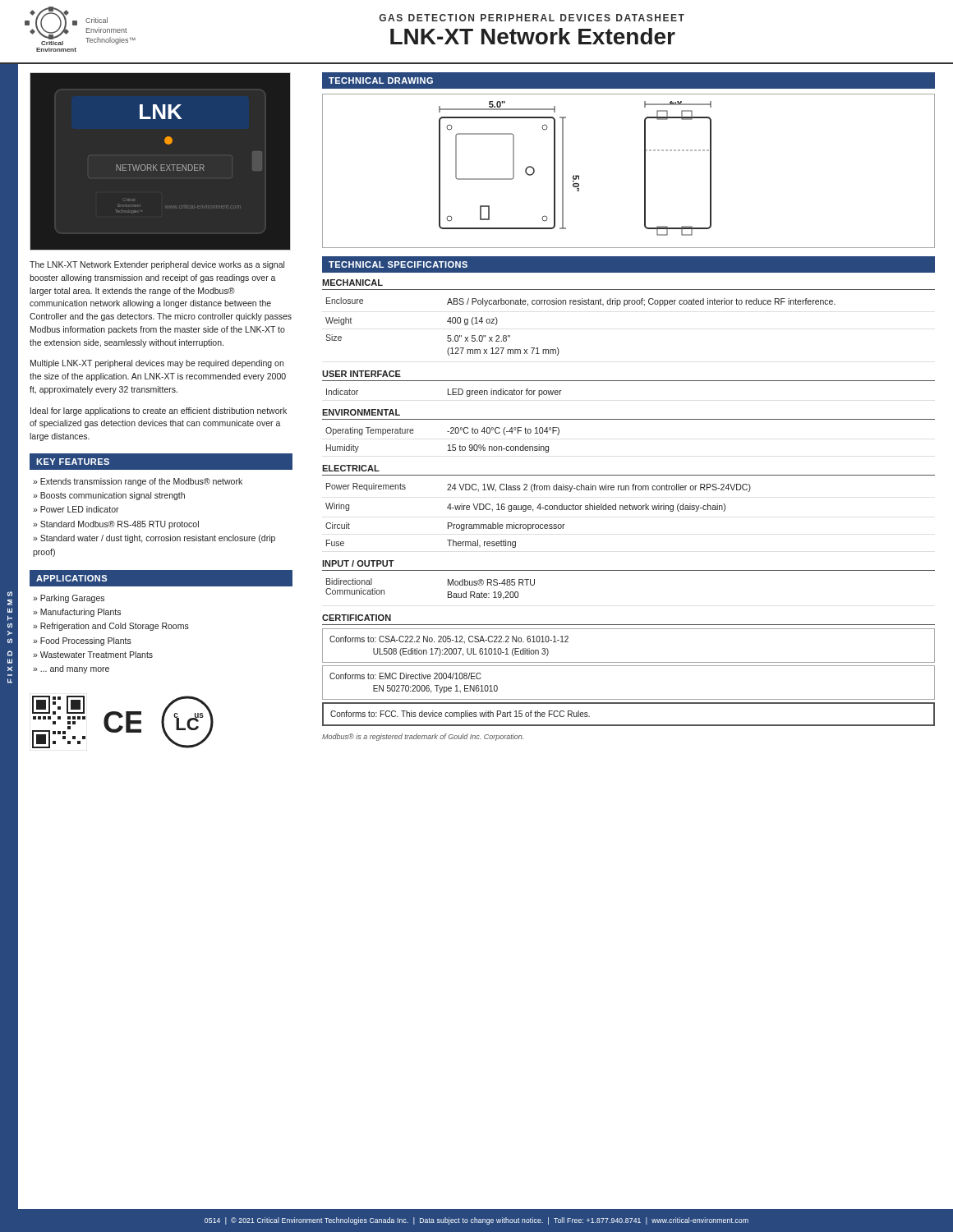Locate the table with the text "24 VDC, 1W, Class"
Image resolution: width=953 pixels, height=1232 pixels.
point(628,507)
